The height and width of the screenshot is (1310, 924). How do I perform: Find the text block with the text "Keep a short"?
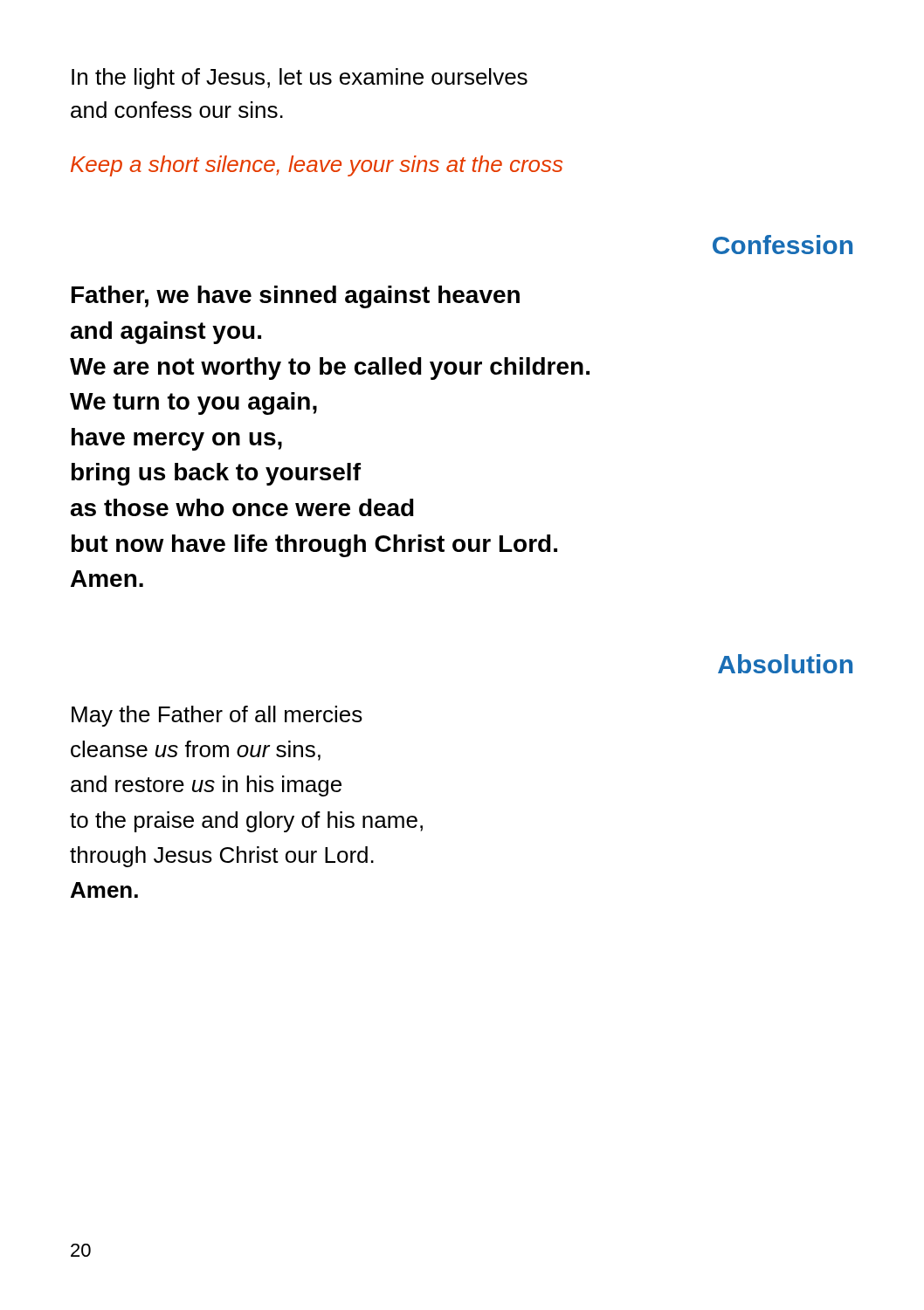point(317,165)
